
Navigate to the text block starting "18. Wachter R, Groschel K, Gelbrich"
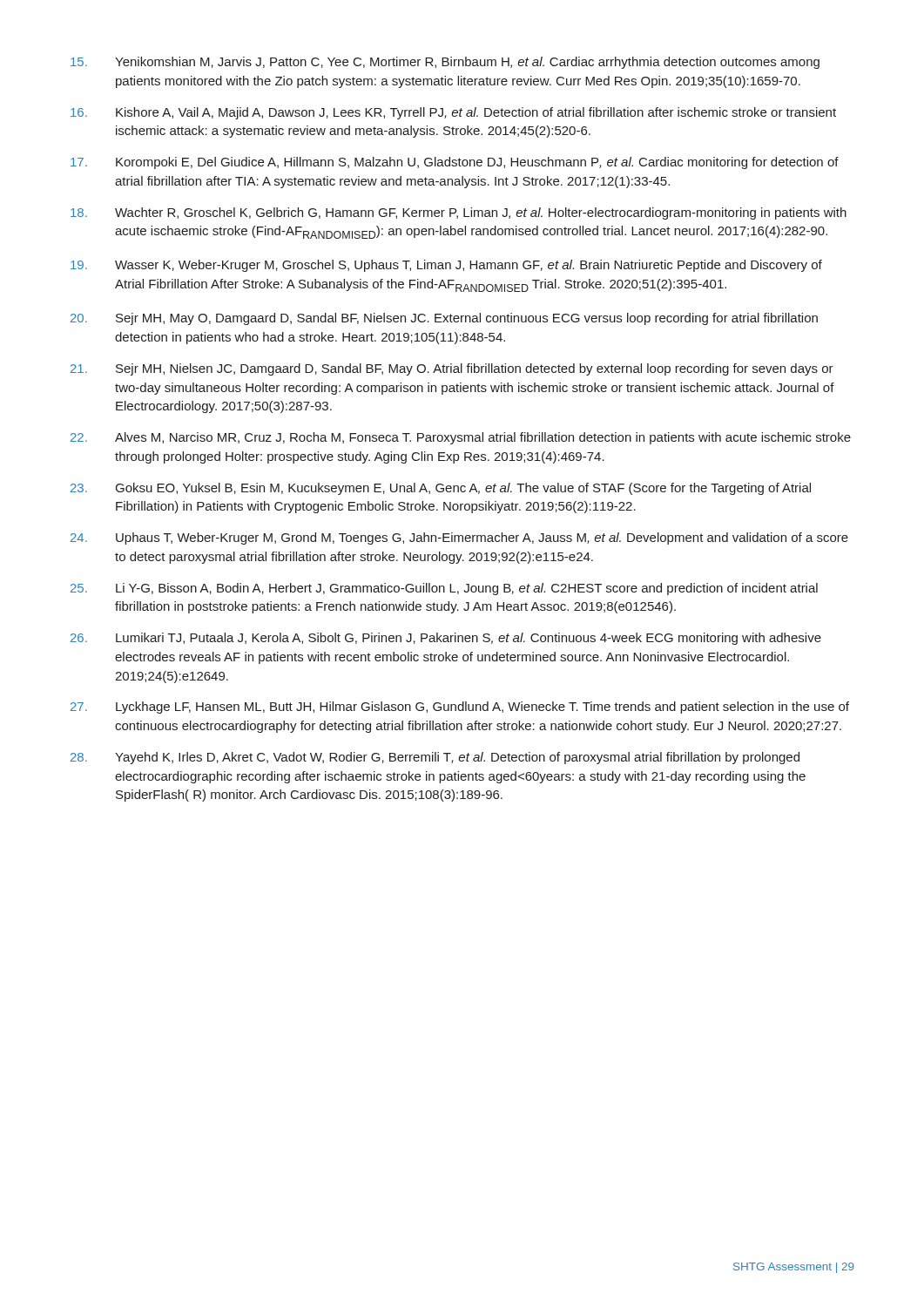click(462, 223)
